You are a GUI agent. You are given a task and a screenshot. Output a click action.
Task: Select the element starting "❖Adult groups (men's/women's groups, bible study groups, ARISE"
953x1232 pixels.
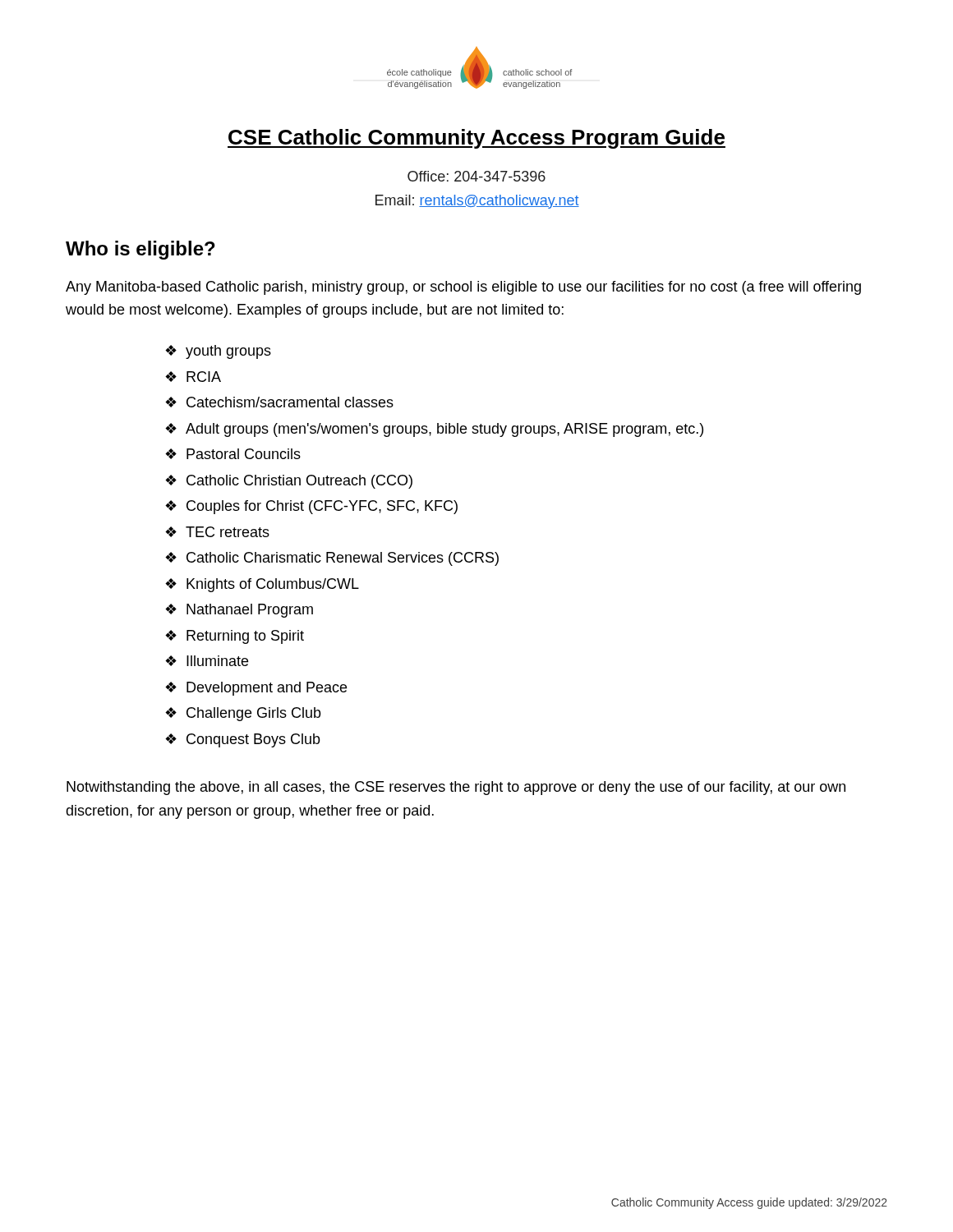pos(434,429)
